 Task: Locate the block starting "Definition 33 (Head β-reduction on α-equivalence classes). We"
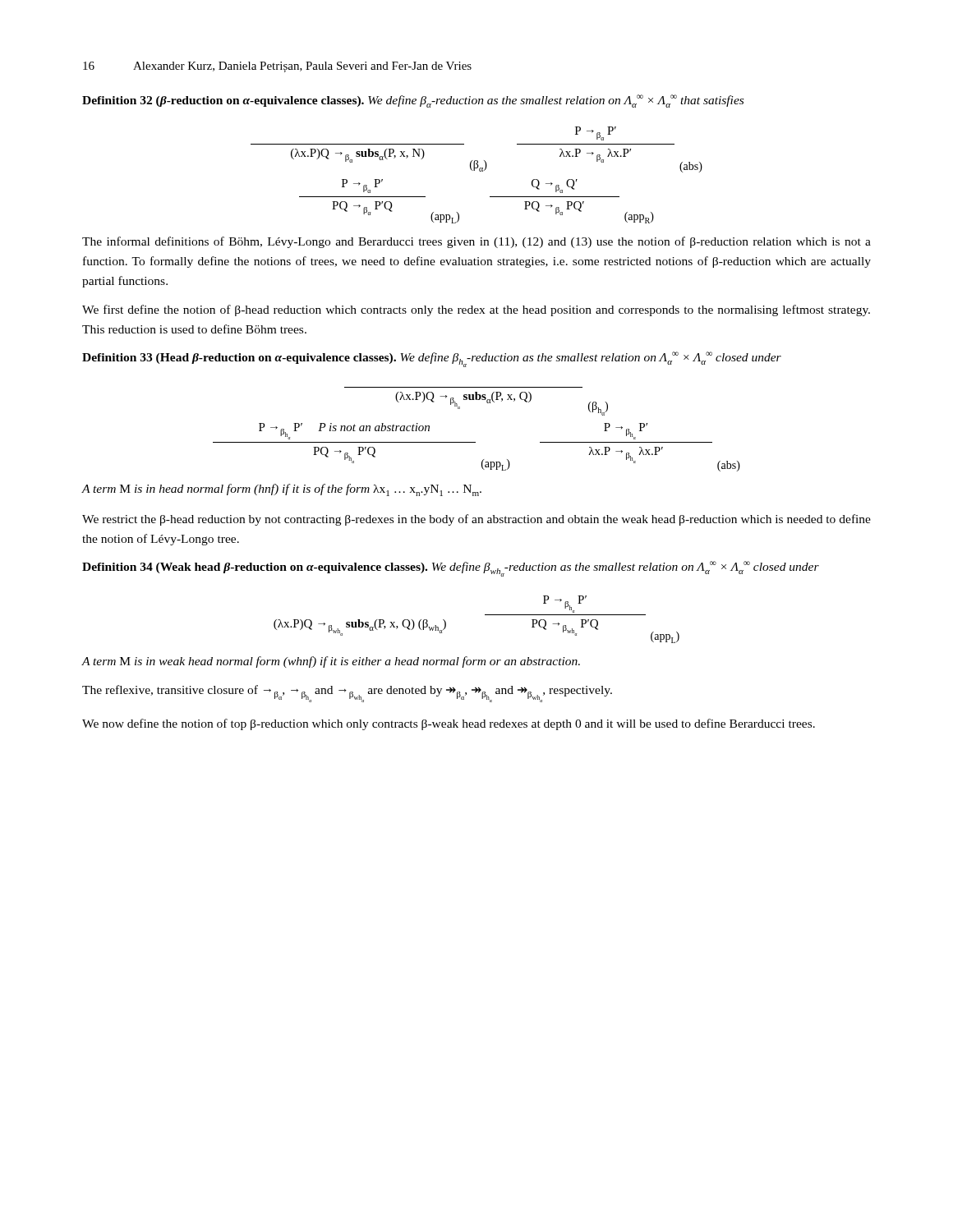click(432, 359)
